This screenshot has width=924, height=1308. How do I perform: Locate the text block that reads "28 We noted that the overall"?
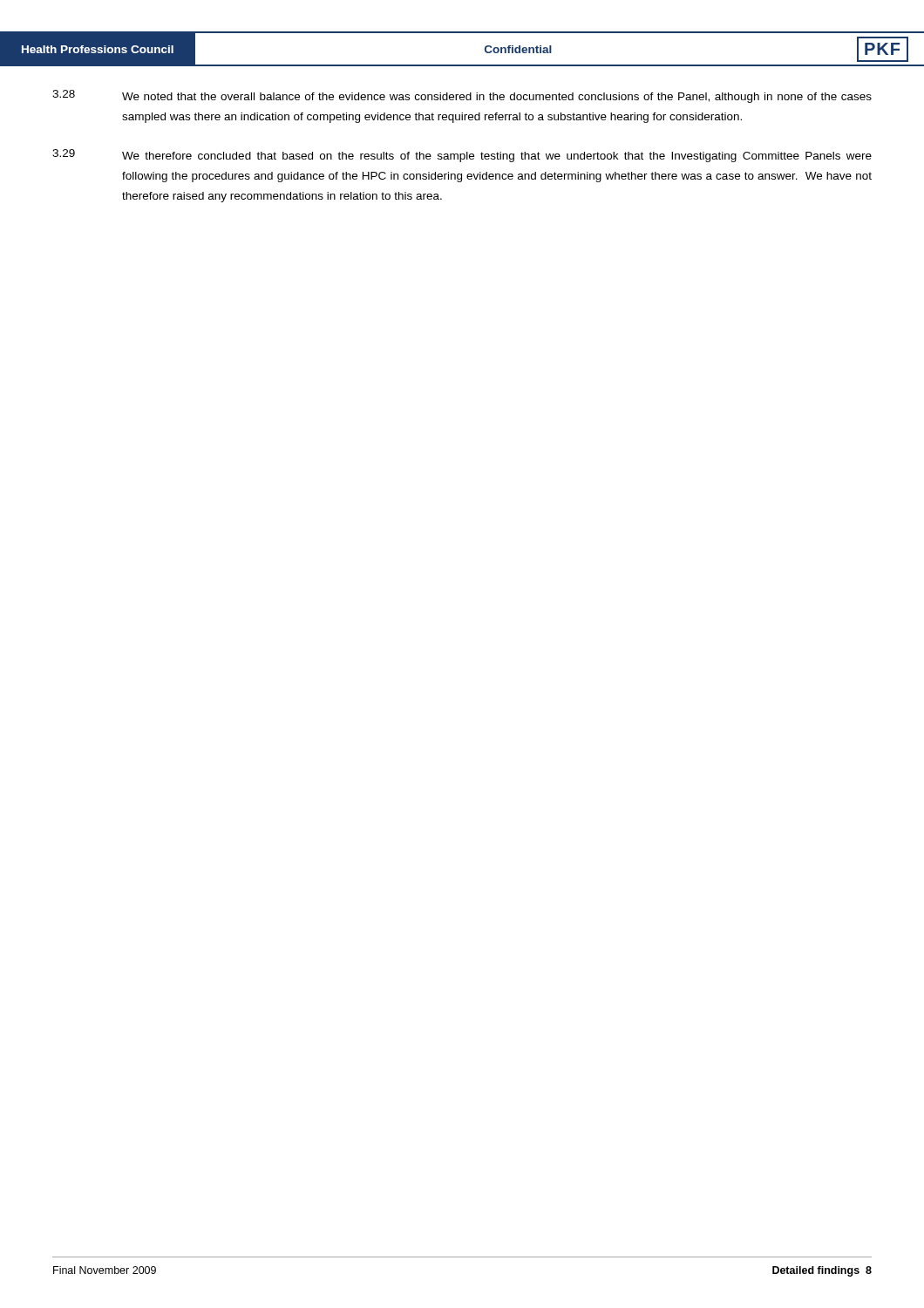(x=462, y=107)
